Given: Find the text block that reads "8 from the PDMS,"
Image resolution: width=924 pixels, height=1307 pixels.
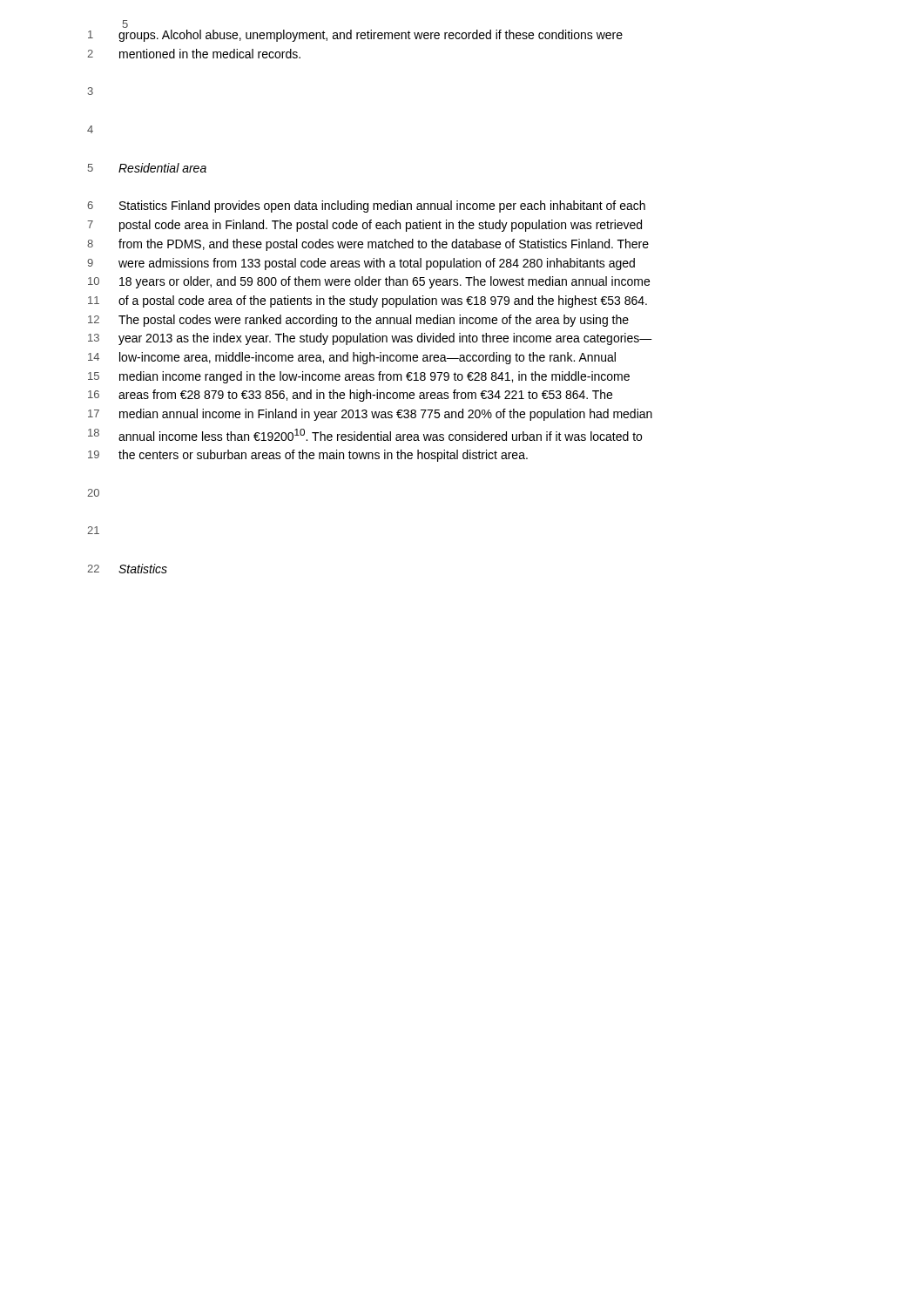Looking at the screenshot, I should (x=471, y=245).
